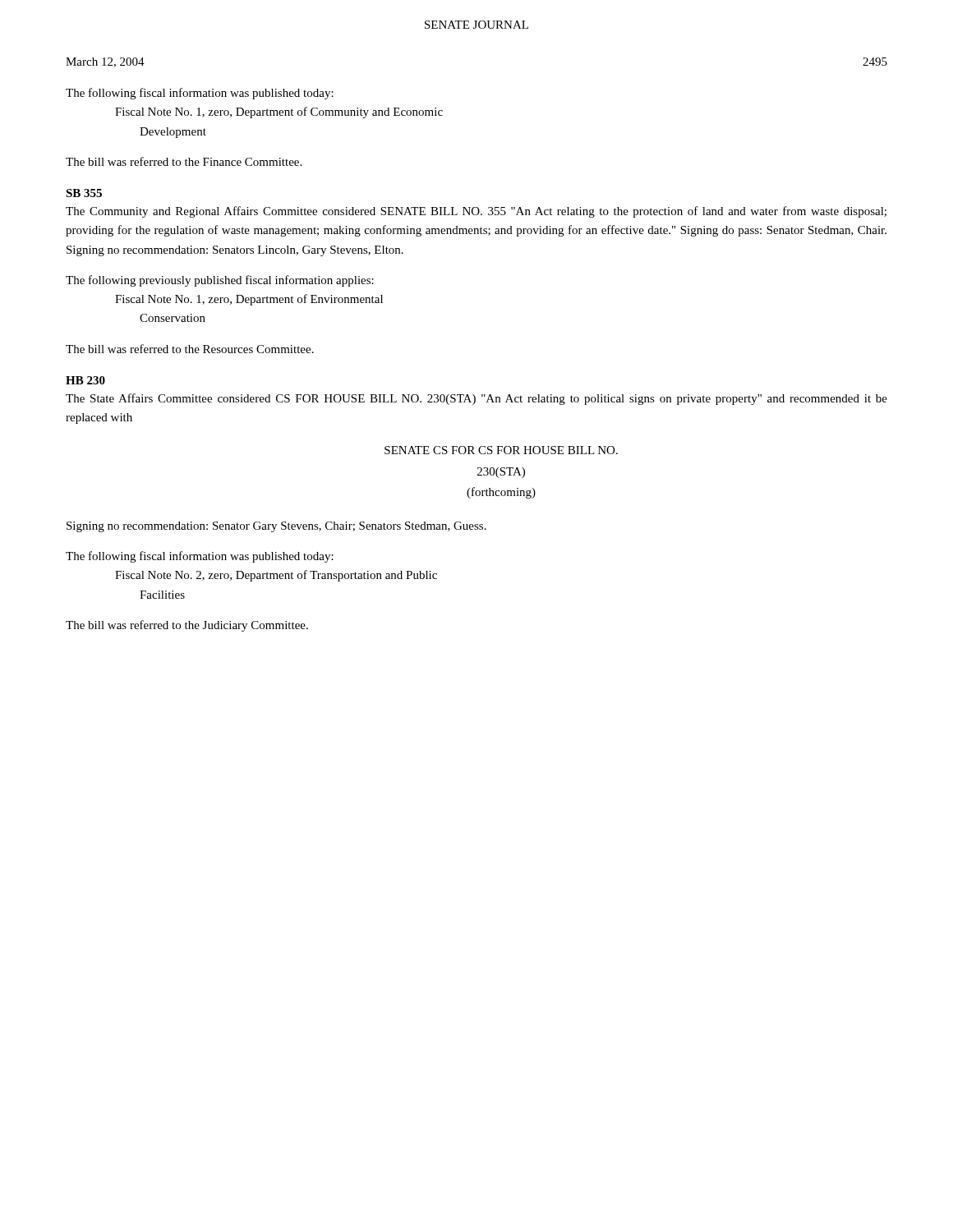The height and width of the screenshot is (1232, 953).
Task: Navigate to the text block starting "The State Affairs Committee considered CS"
Action: 476,408
